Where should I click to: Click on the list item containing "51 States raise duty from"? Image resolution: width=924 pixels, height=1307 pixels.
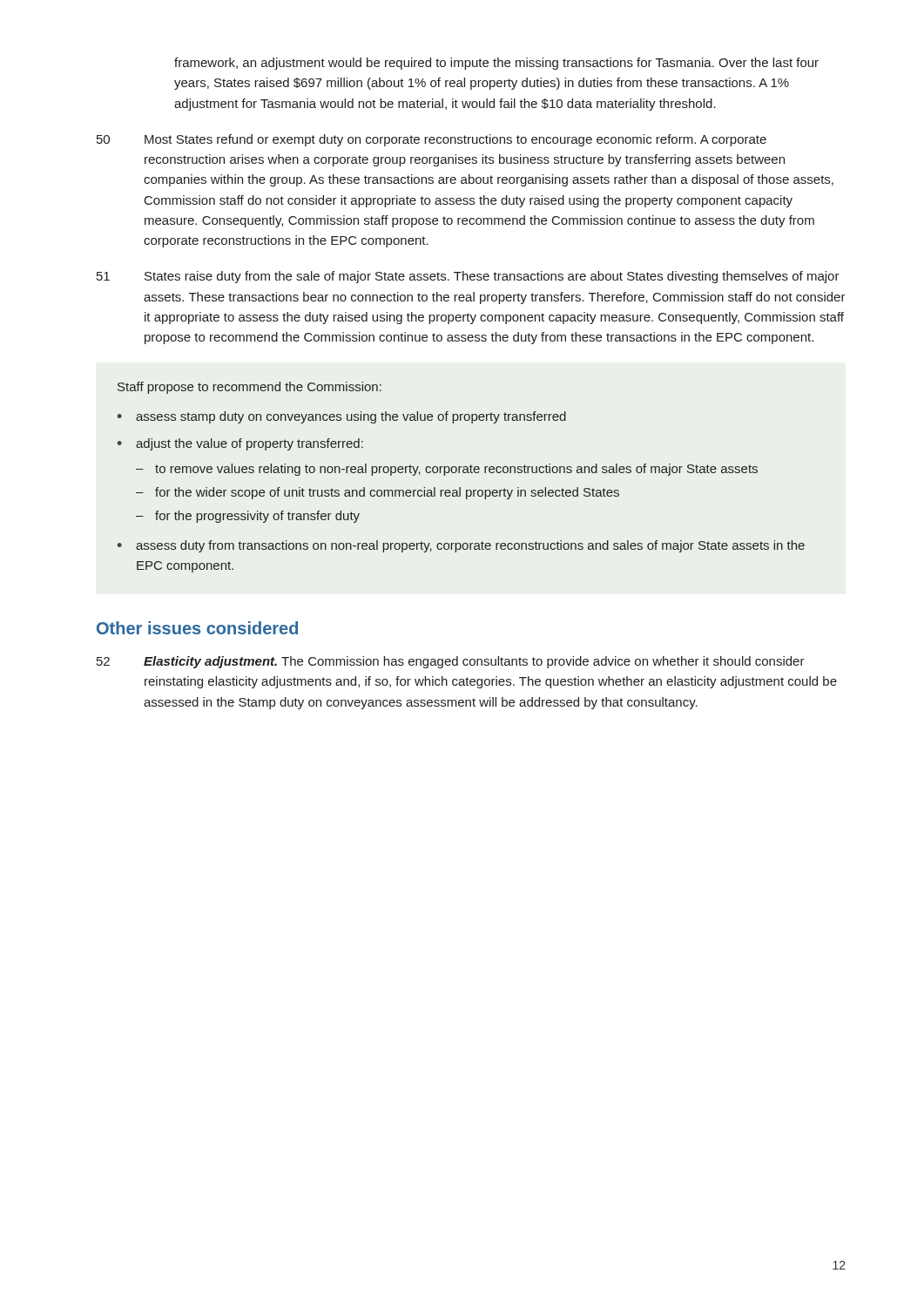click(x=471, y=306)
